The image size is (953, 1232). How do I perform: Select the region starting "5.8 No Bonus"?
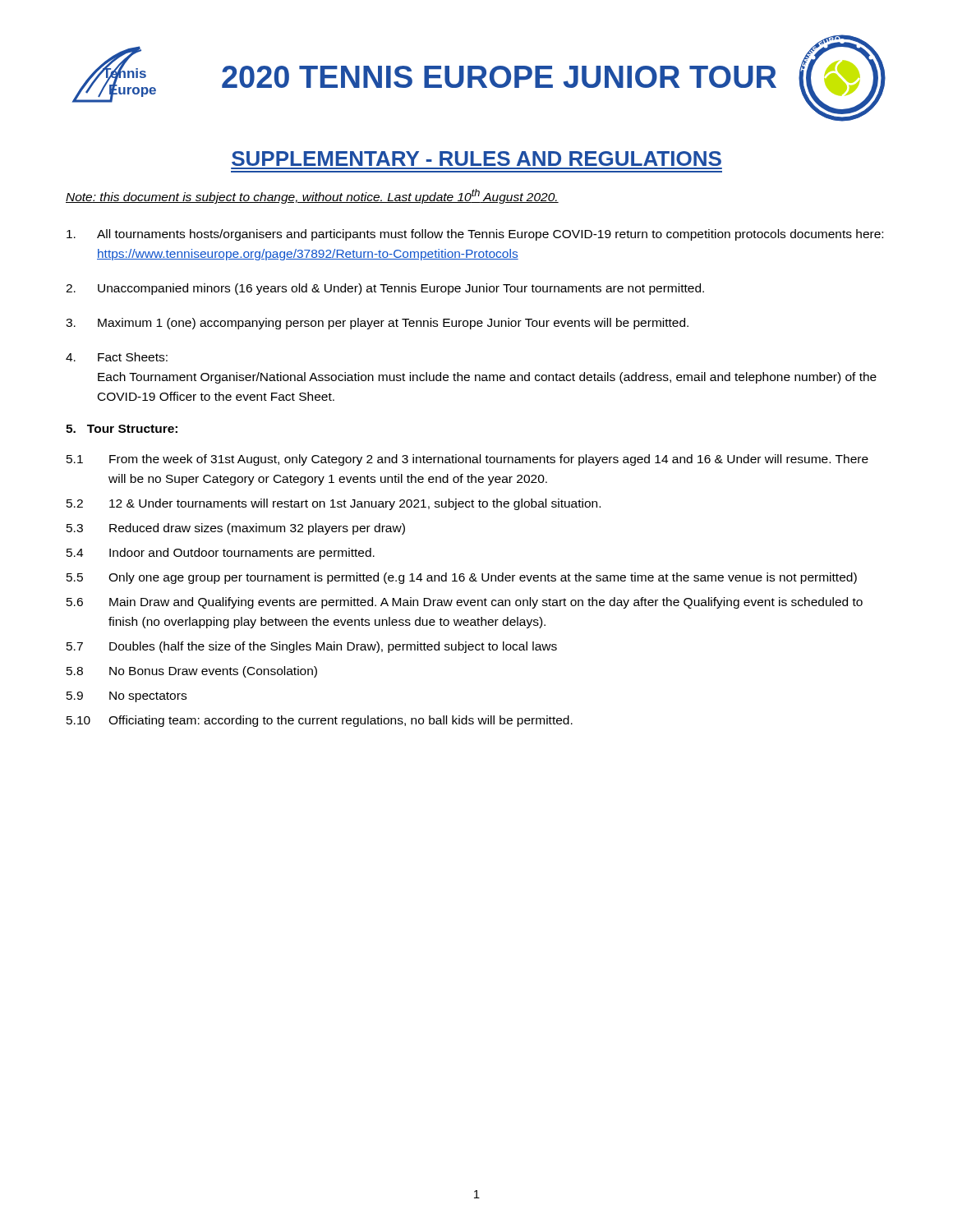pos(192,672)
